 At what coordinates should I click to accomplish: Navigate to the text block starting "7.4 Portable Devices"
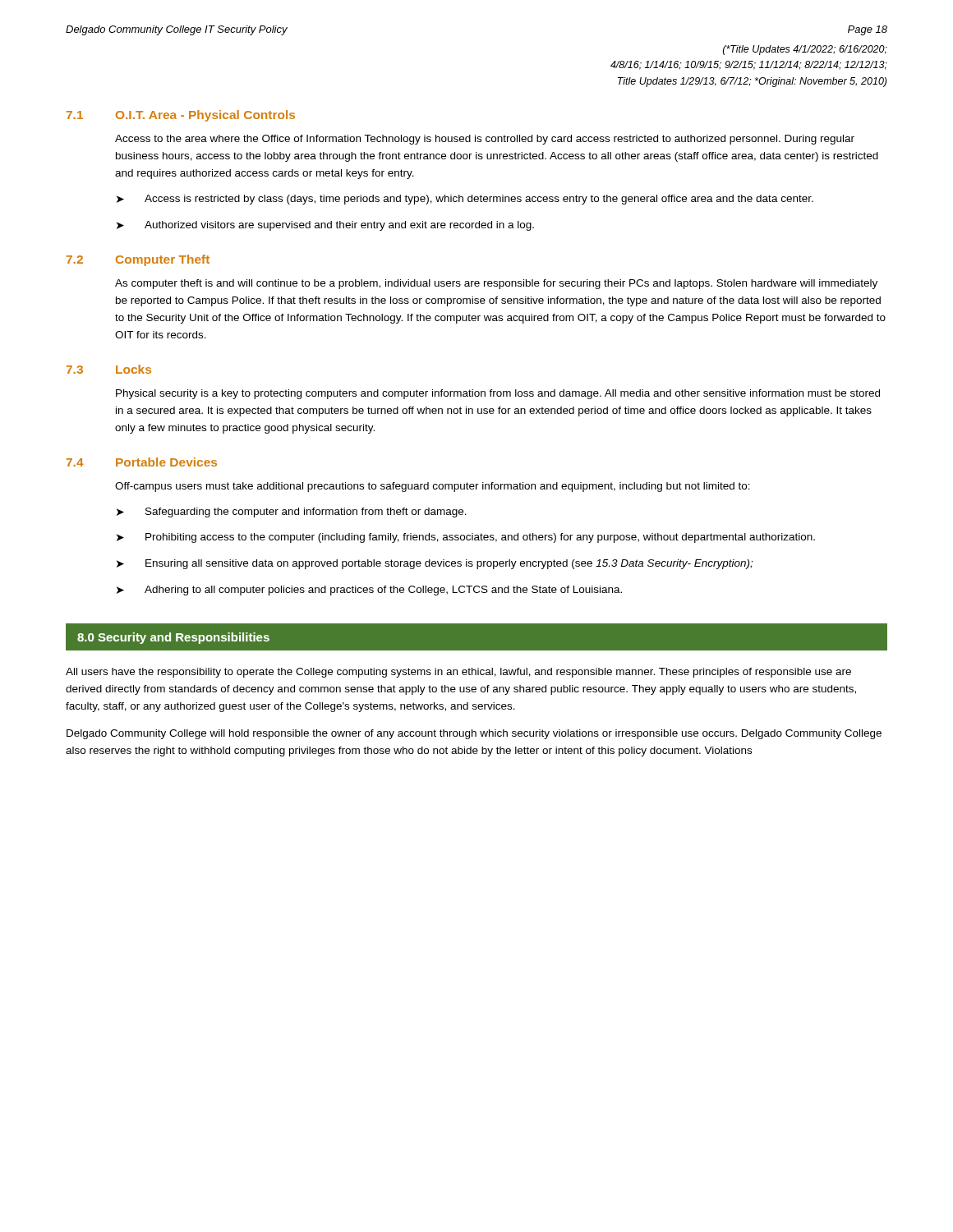[x=142, y=462]
